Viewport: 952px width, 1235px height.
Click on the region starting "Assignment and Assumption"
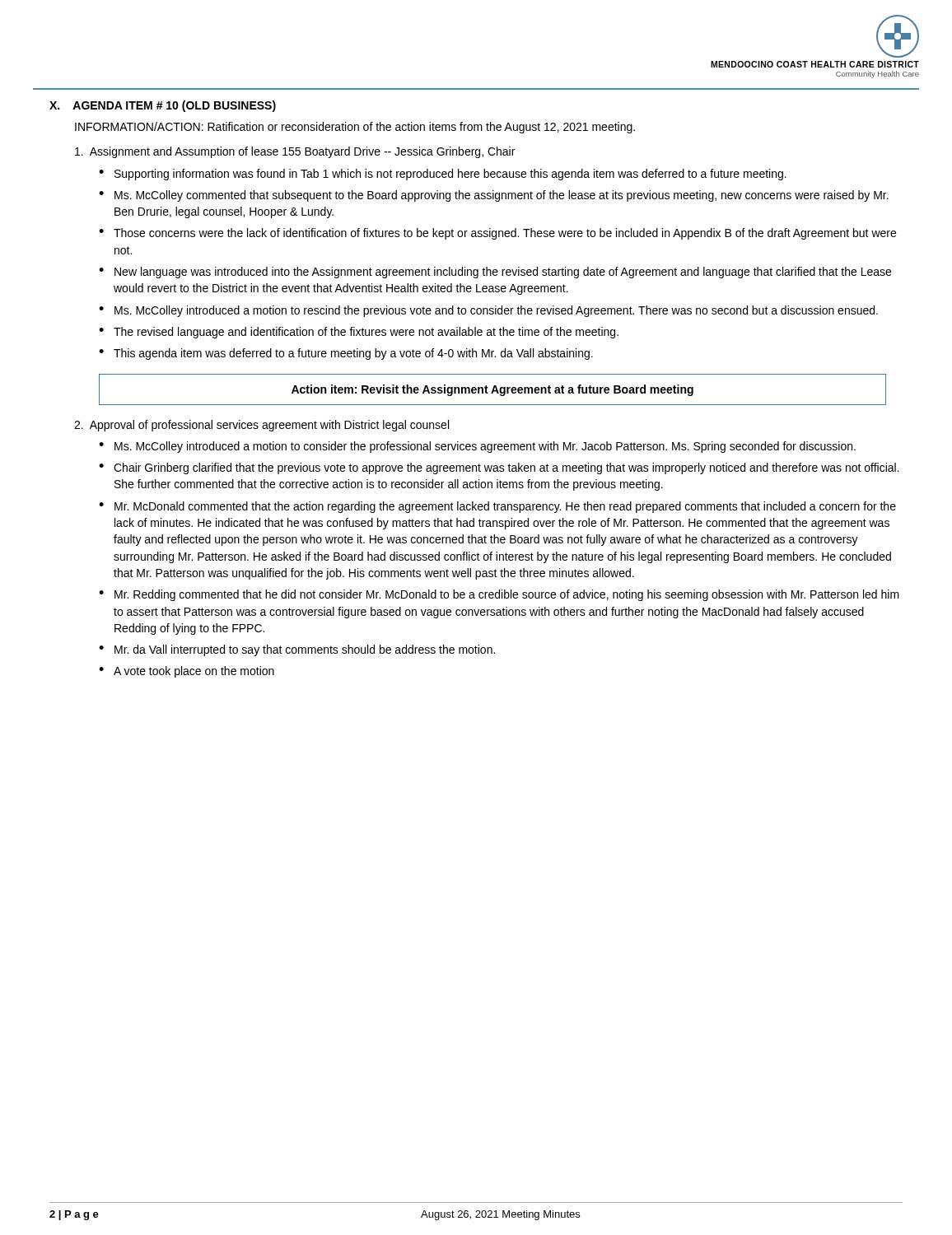295,152
